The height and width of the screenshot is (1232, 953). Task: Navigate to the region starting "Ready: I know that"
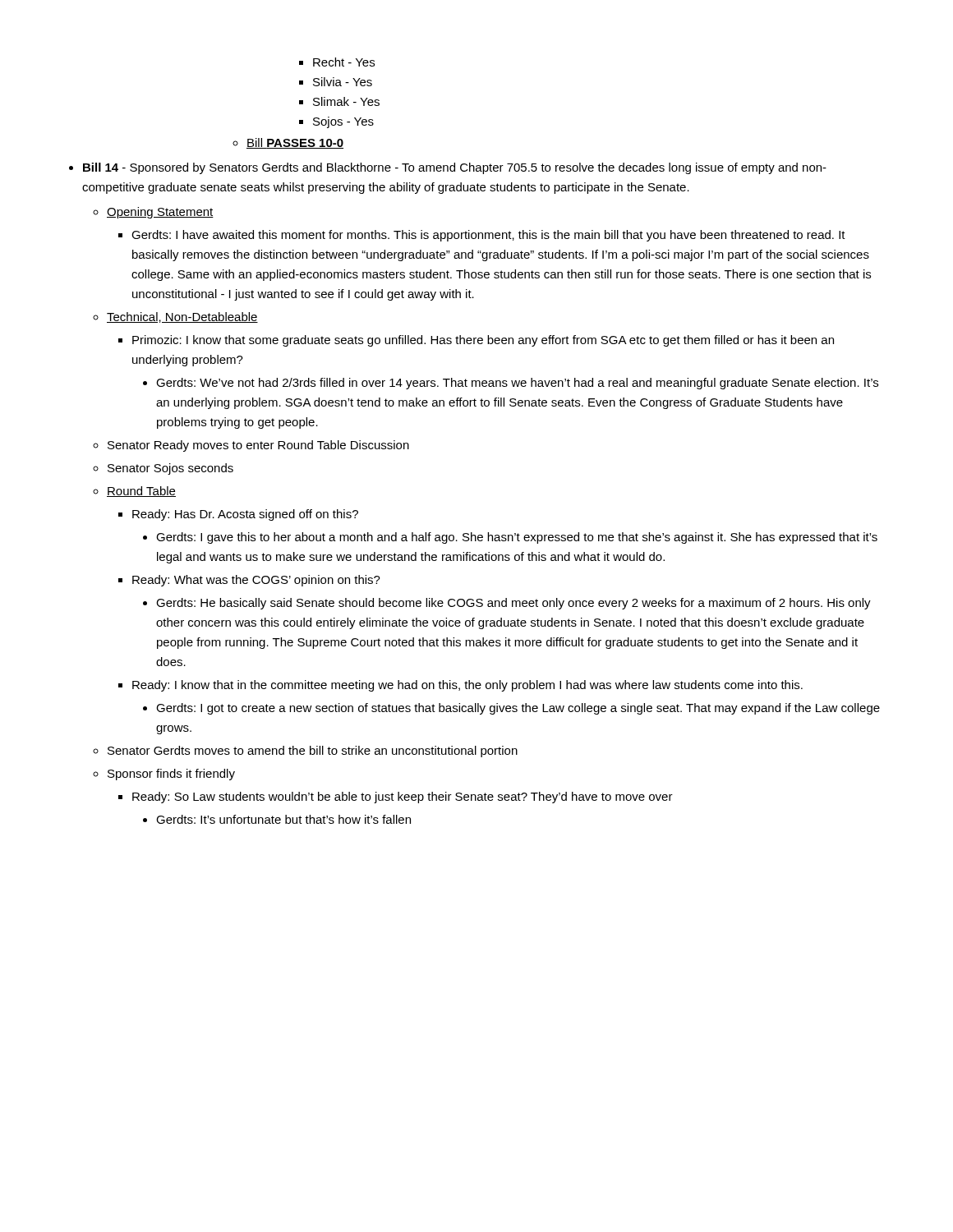[x=509, y=708]
